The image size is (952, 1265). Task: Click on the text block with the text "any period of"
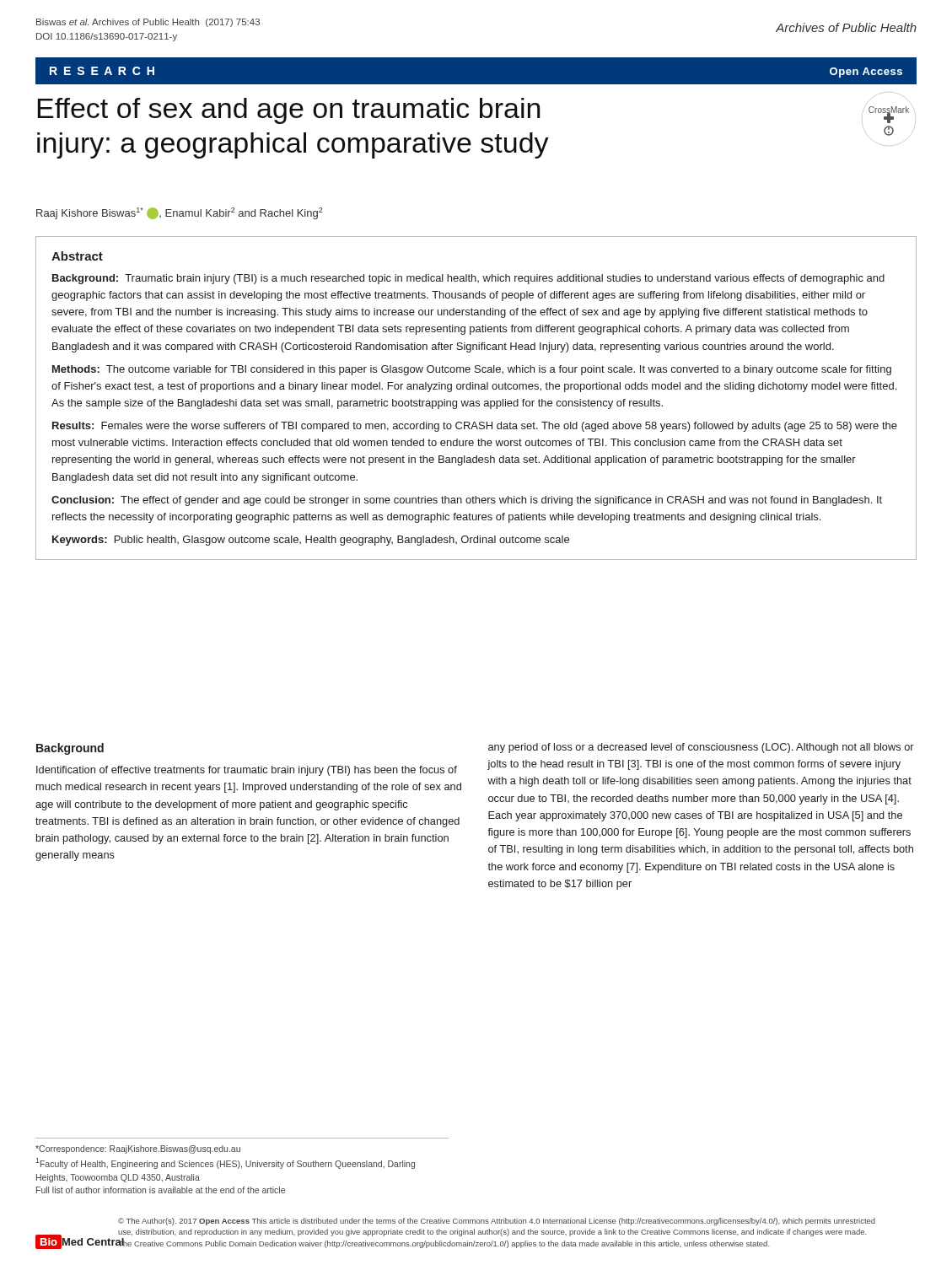[702, 815]
